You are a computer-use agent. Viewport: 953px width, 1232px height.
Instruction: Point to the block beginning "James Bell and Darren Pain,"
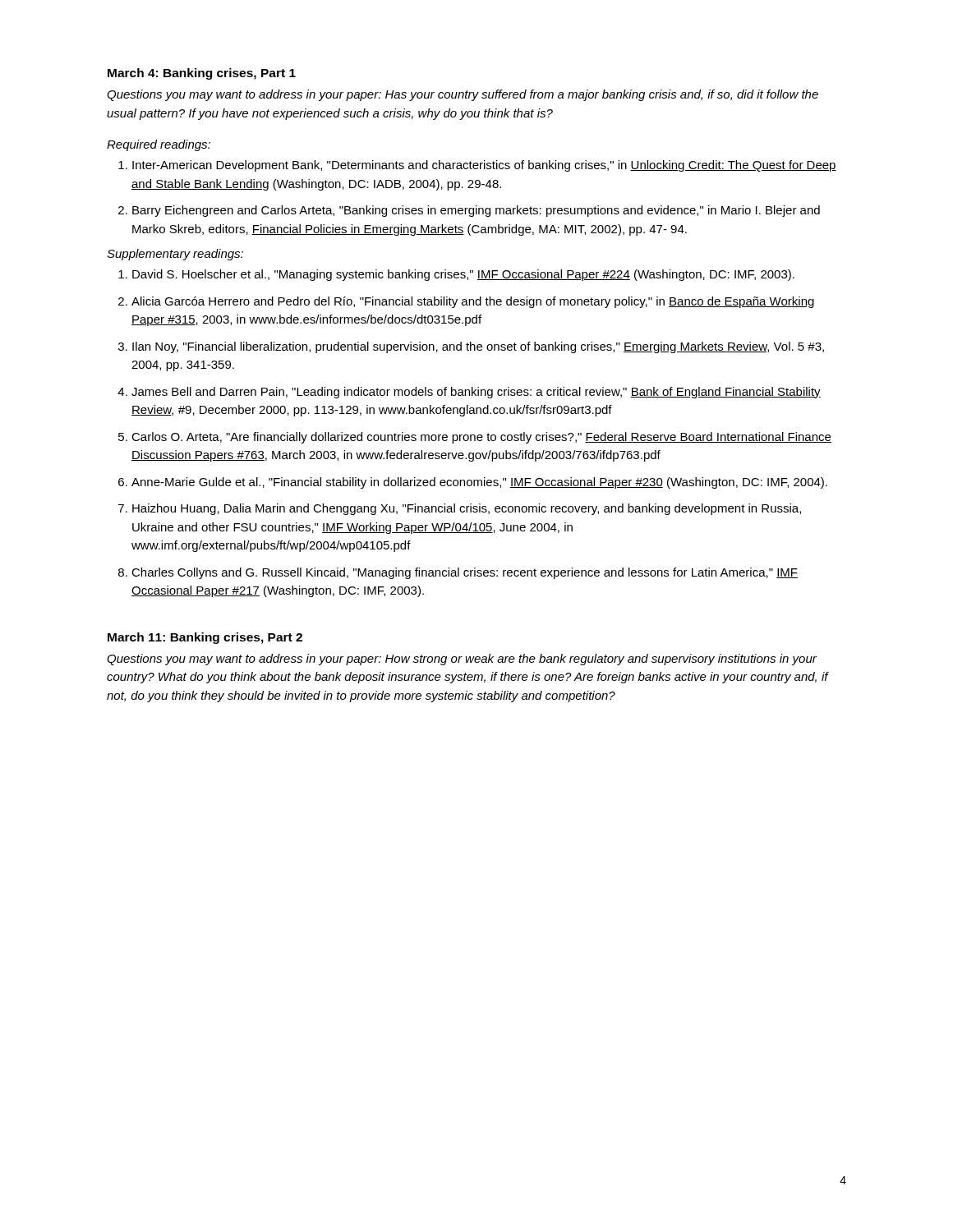[x=476, y=400]
